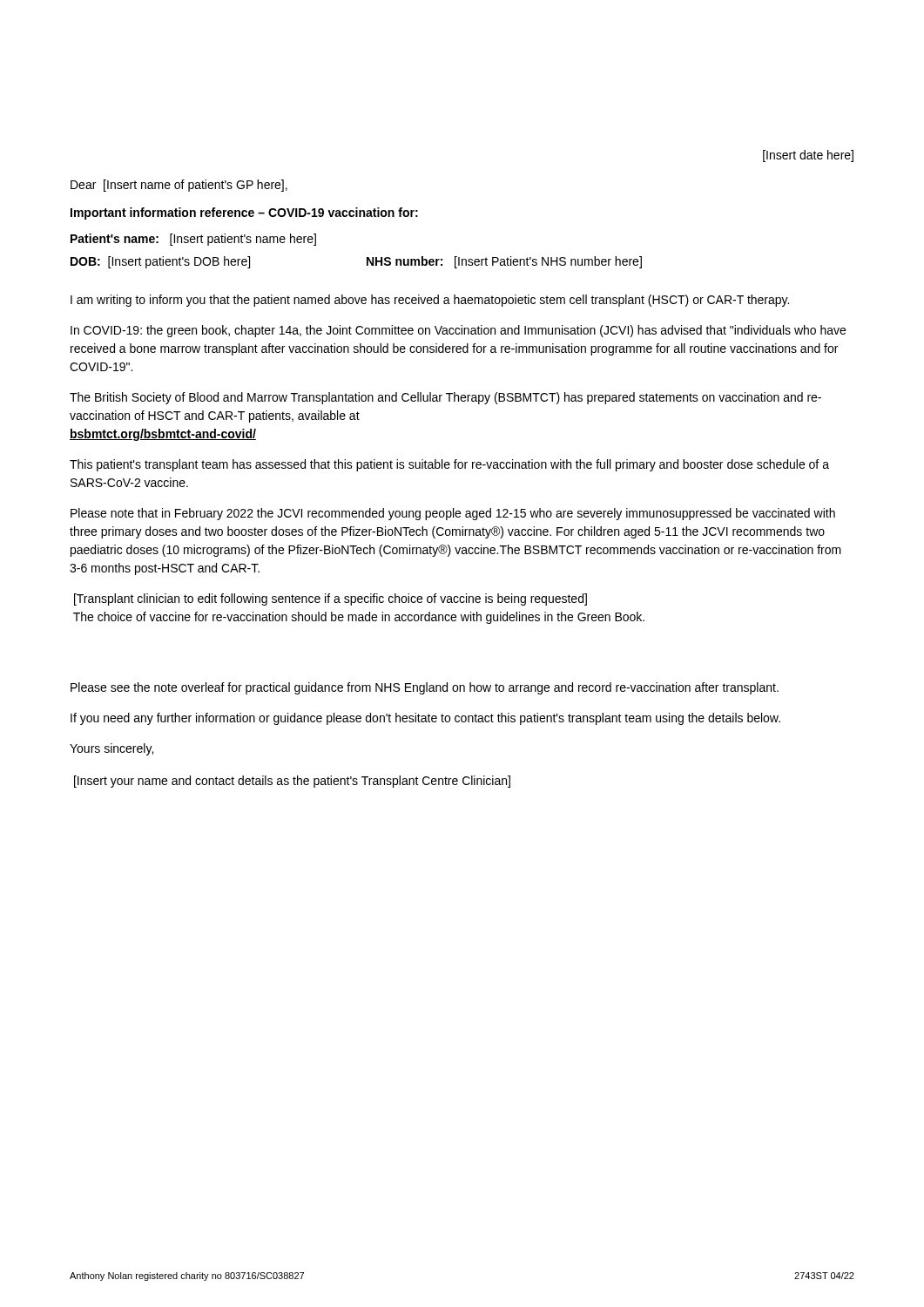Select the text block starting "[Transplant clinician to edit following sentence"

(x=358, y=608)
